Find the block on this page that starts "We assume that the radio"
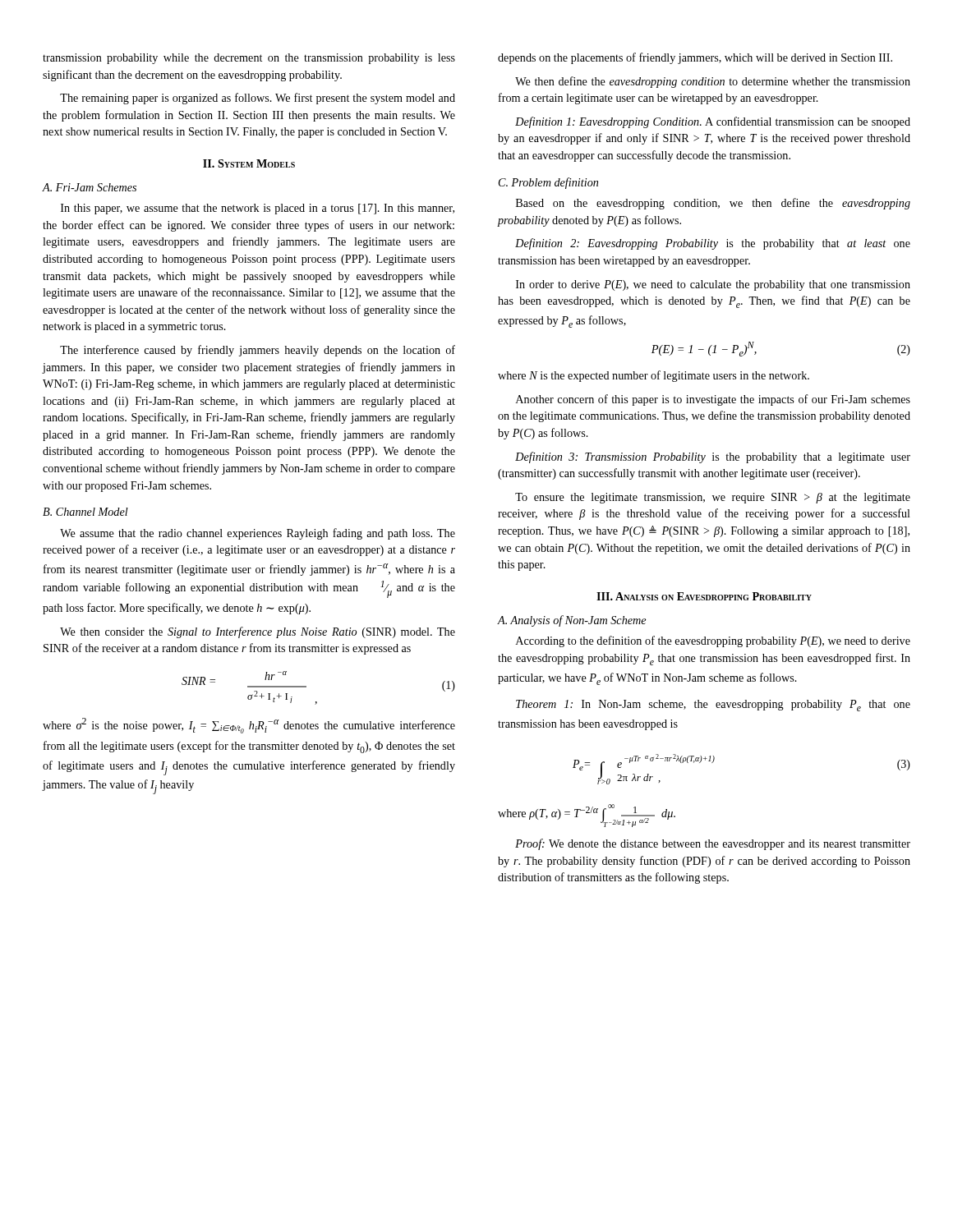953x1232 pixels. tap(249, 571)
